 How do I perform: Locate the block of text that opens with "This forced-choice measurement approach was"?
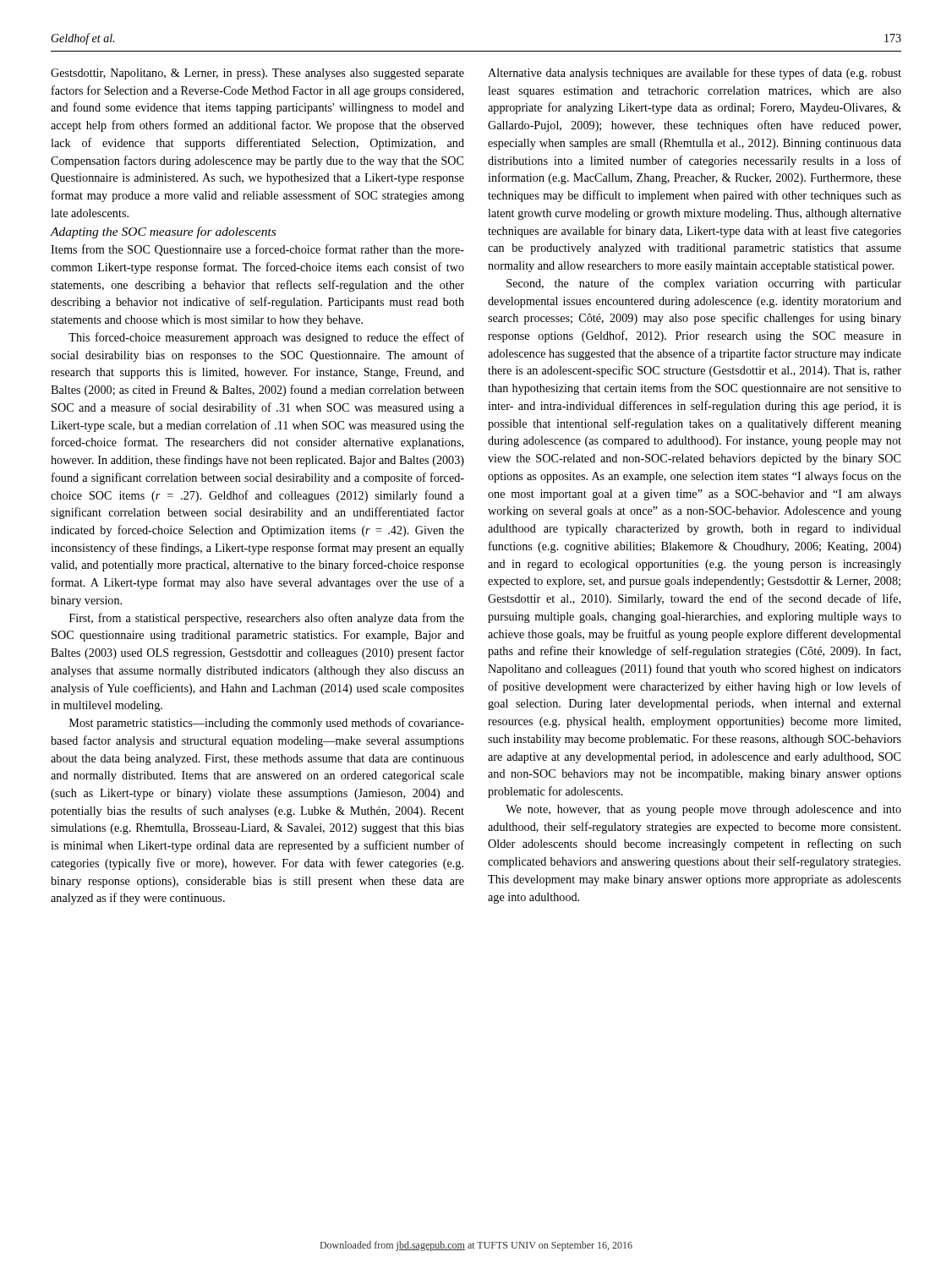click(x=257, y=469)
